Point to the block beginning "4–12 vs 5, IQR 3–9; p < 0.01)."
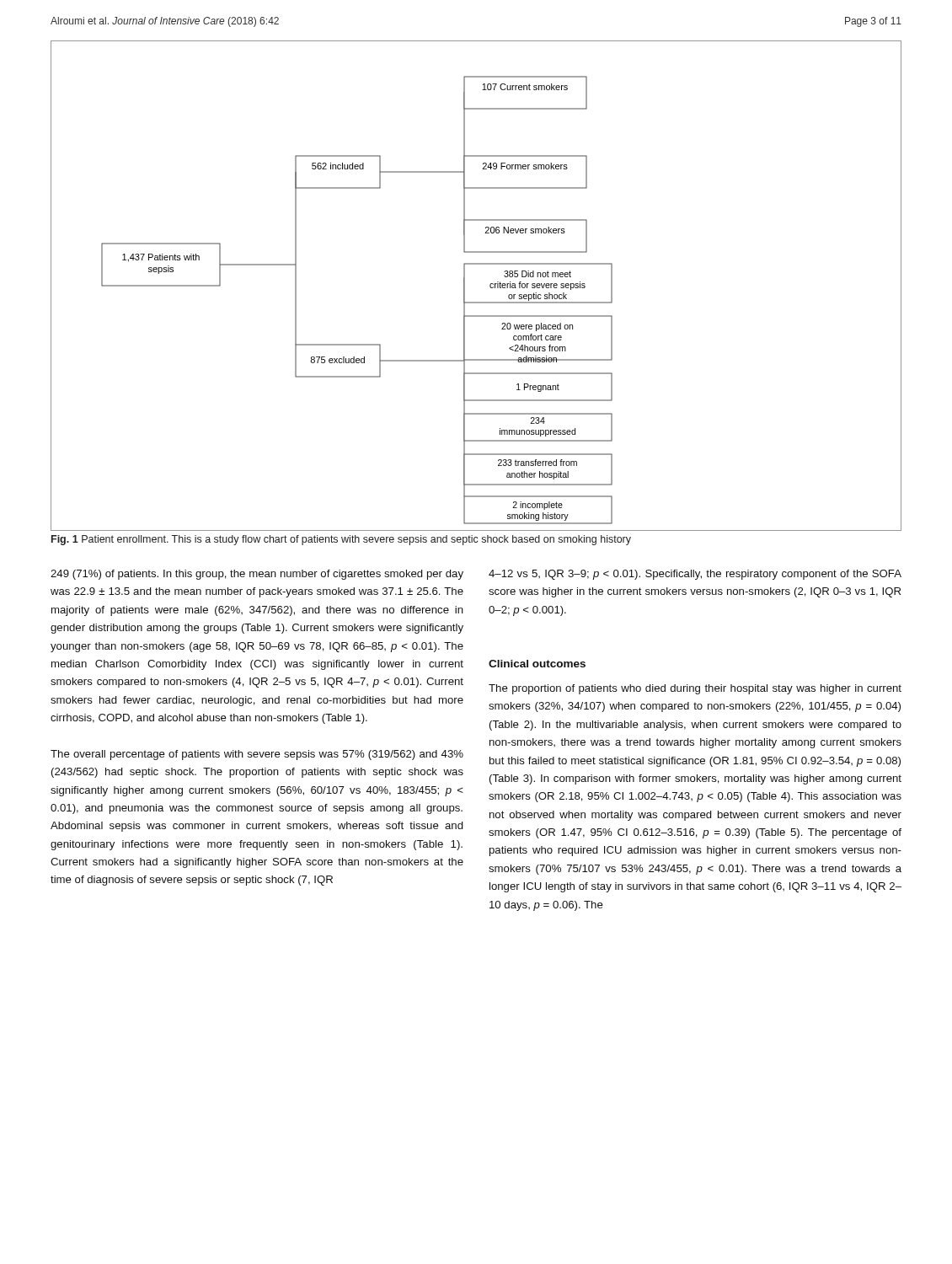This screenshot has width=952, height=1264. pos(695,591)
